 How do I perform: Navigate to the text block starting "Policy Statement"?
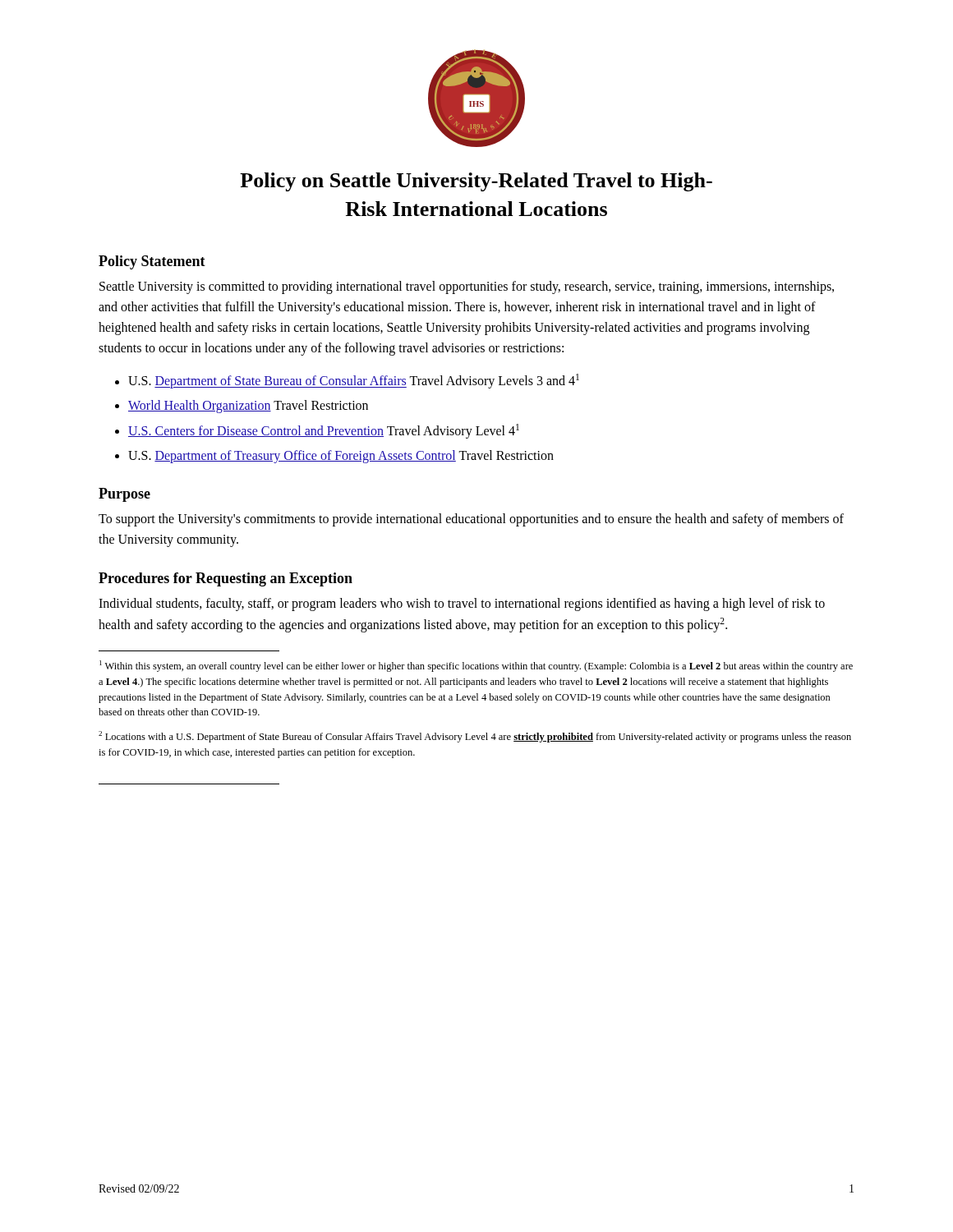(152, 262)
